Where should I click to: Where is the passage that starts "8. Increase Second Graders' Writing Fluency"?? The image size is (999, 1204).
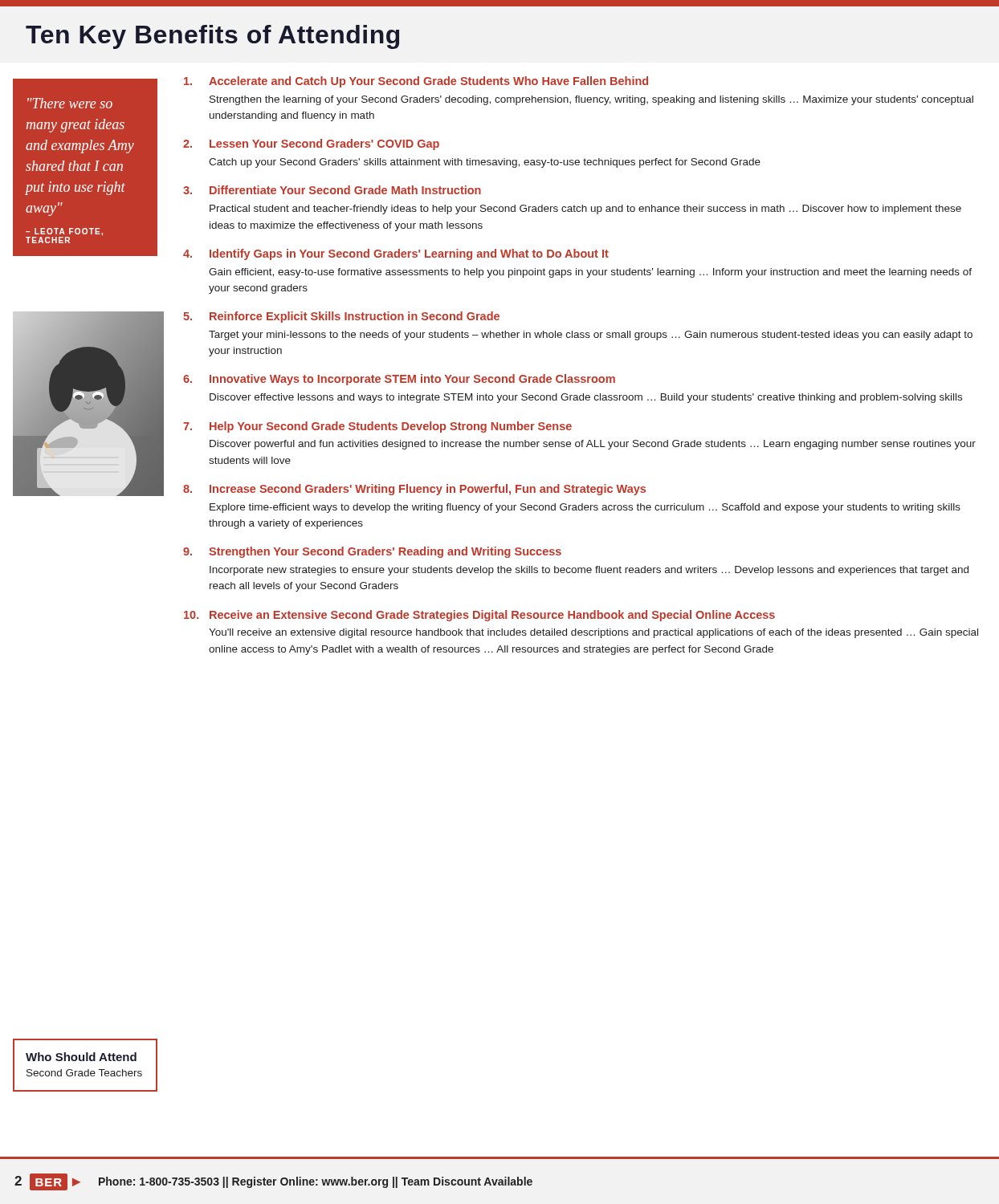point(581,507)
